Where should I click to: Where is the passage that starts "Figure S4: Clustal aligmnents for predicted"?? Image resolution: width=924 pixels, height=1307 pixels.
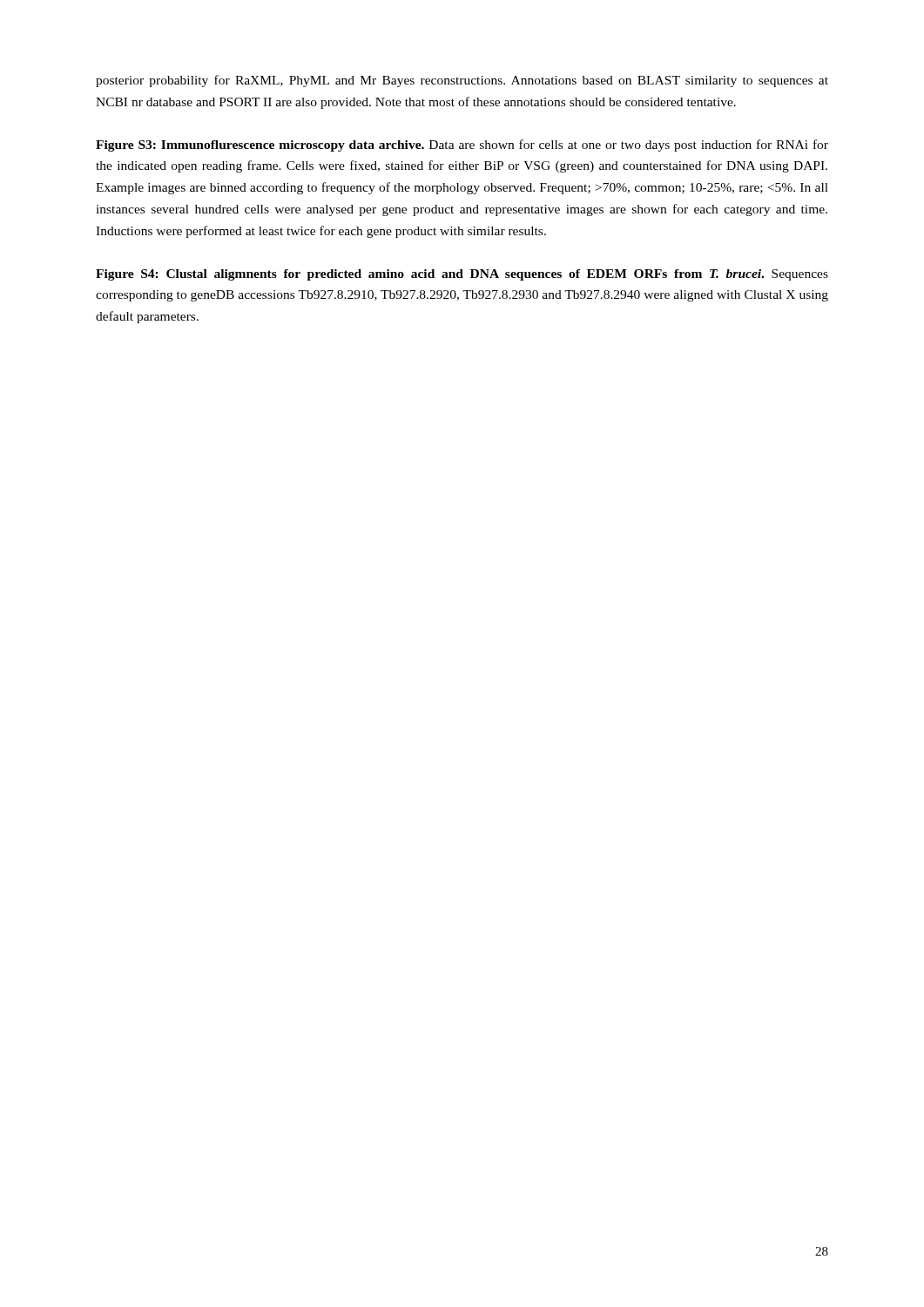[x=462, y=294]
